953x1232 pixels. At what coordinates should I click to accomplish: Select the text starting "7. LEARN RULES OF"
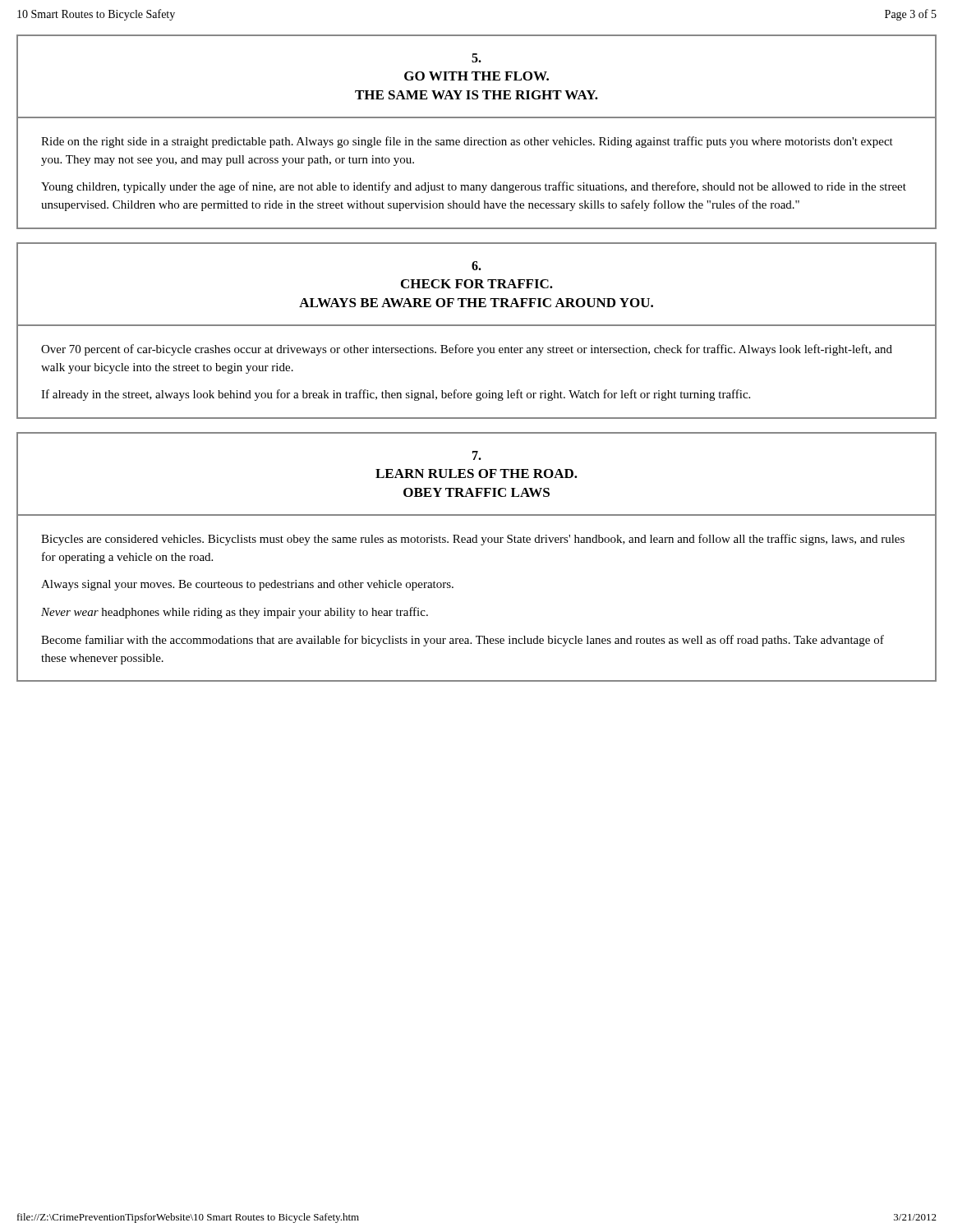[x=476, y=474]
